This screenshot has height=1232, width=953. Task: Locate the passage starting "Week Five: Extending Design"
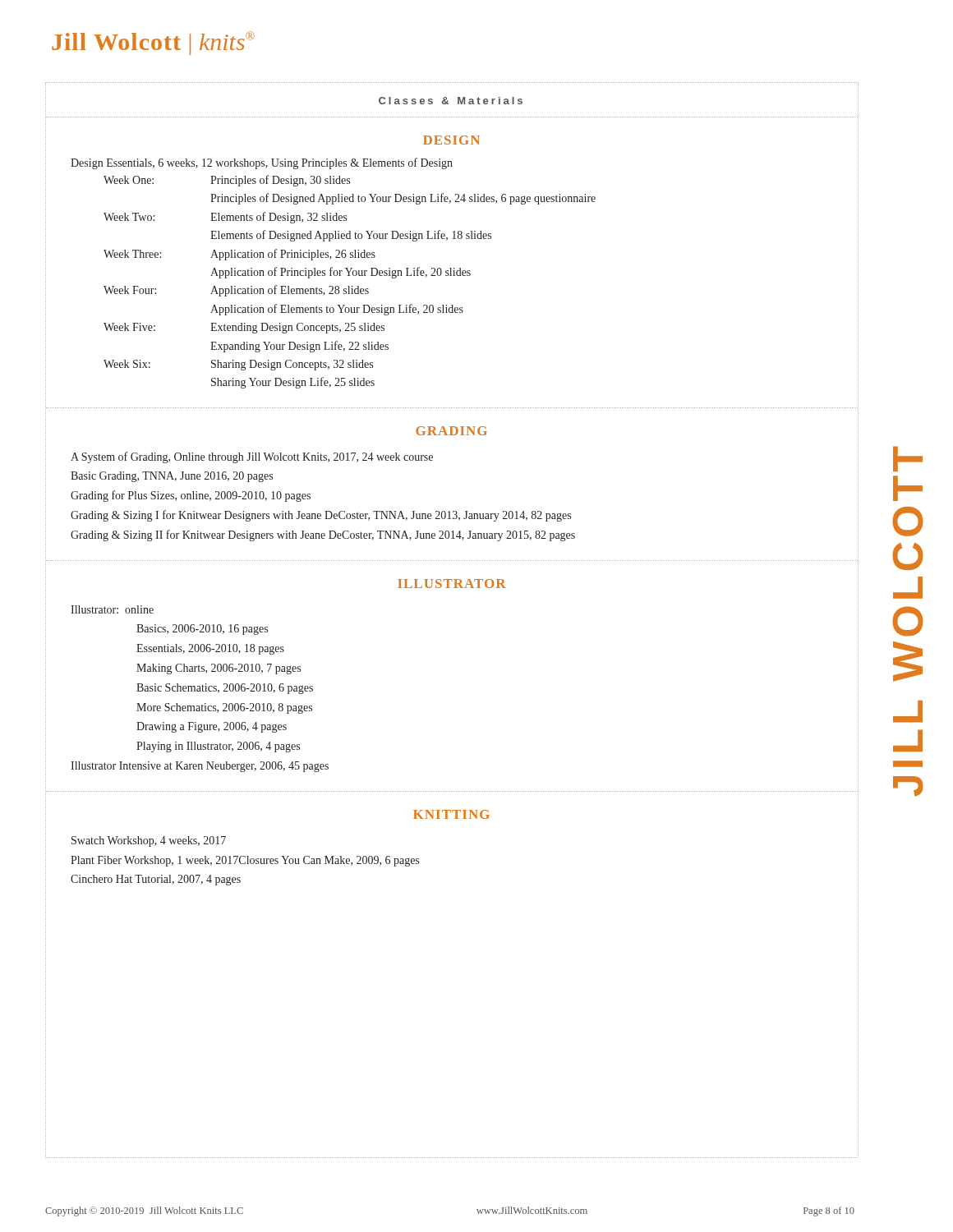point(244,328)
